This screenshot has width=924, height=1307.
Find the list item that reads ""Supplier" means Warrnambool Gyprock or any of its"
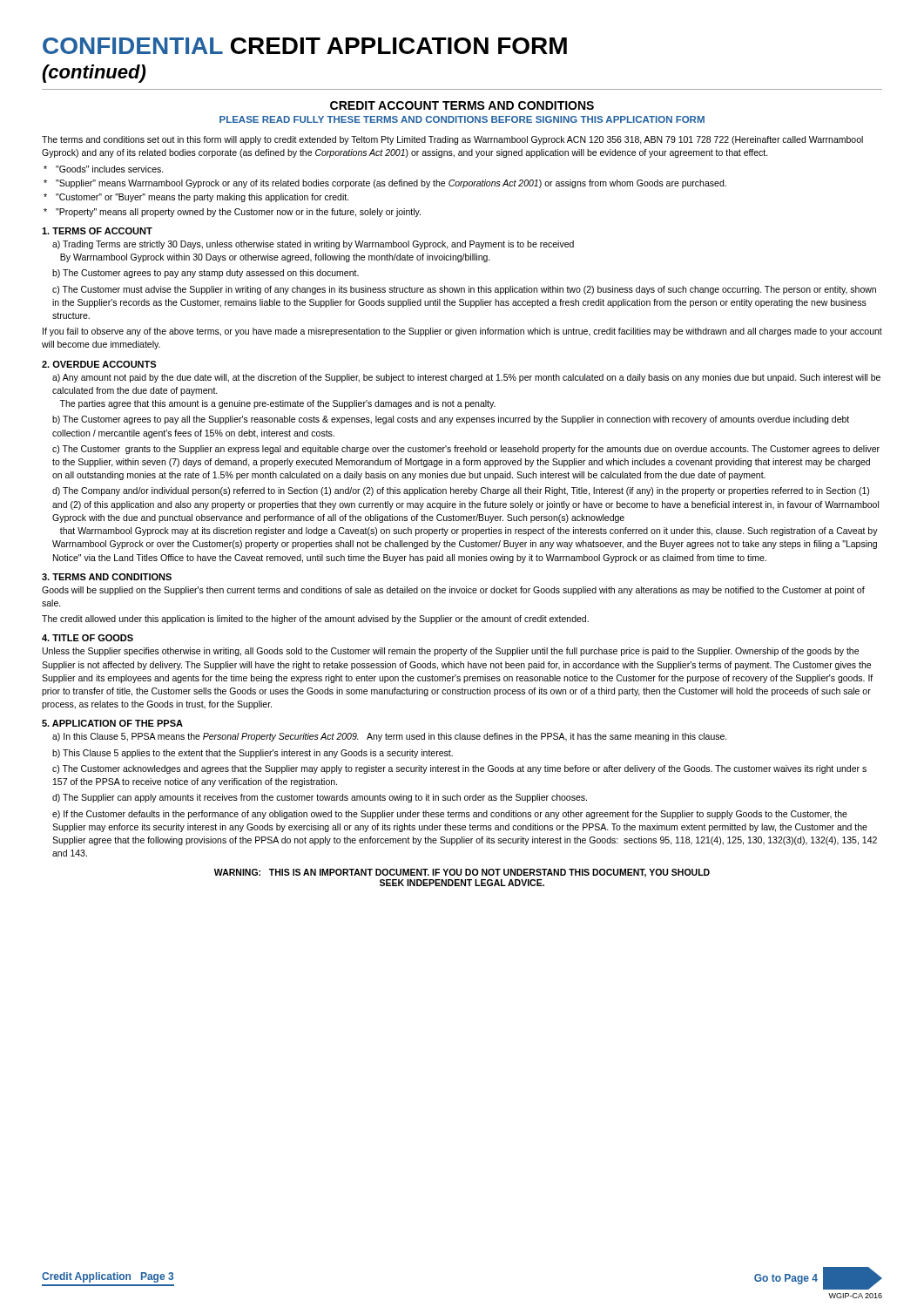coord(391,183)
